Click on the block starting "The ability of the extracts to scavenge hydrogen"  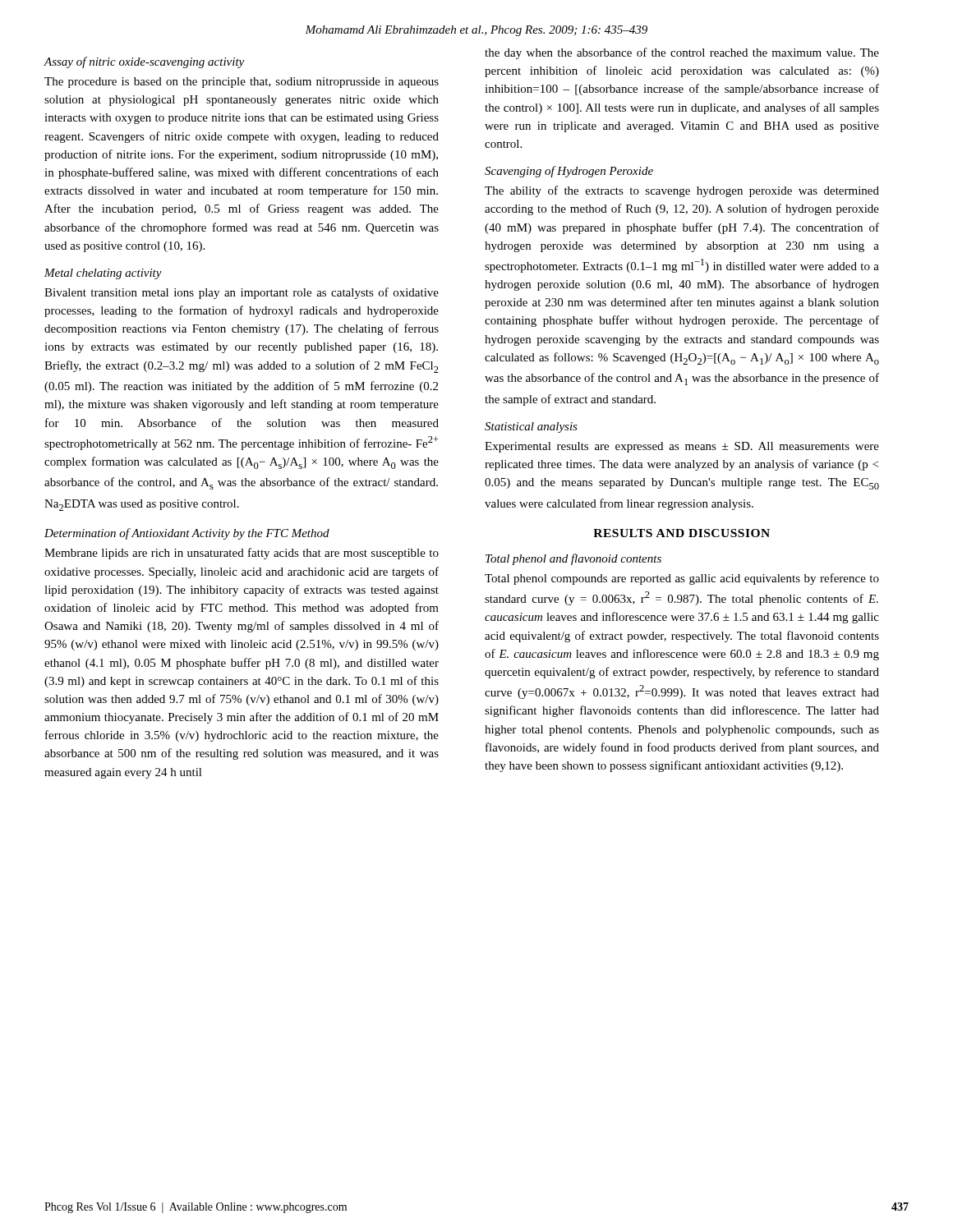coord(682,295)
